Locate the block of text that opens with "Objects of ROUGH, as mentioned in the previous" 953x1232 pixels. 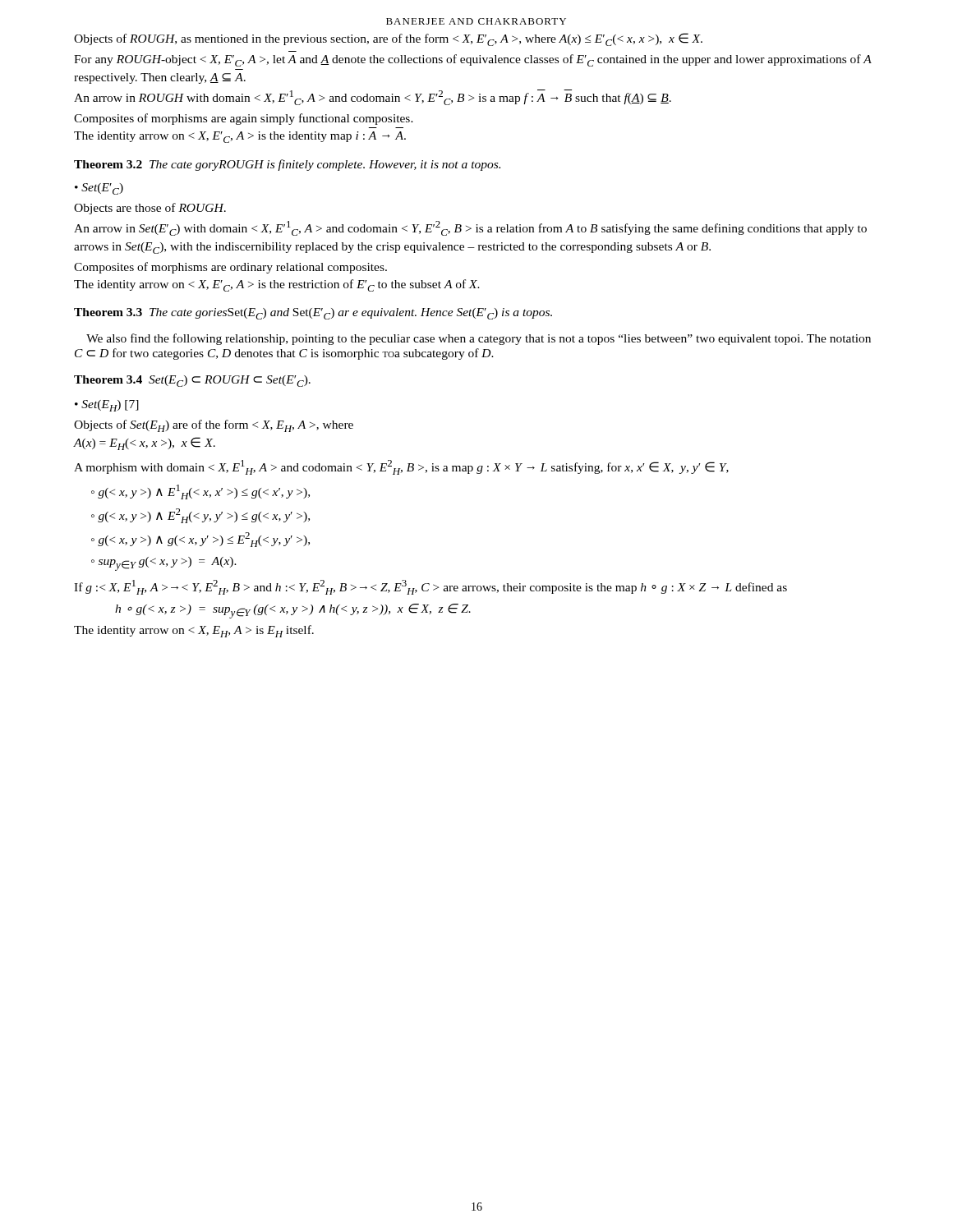click(x=389, y=40)
